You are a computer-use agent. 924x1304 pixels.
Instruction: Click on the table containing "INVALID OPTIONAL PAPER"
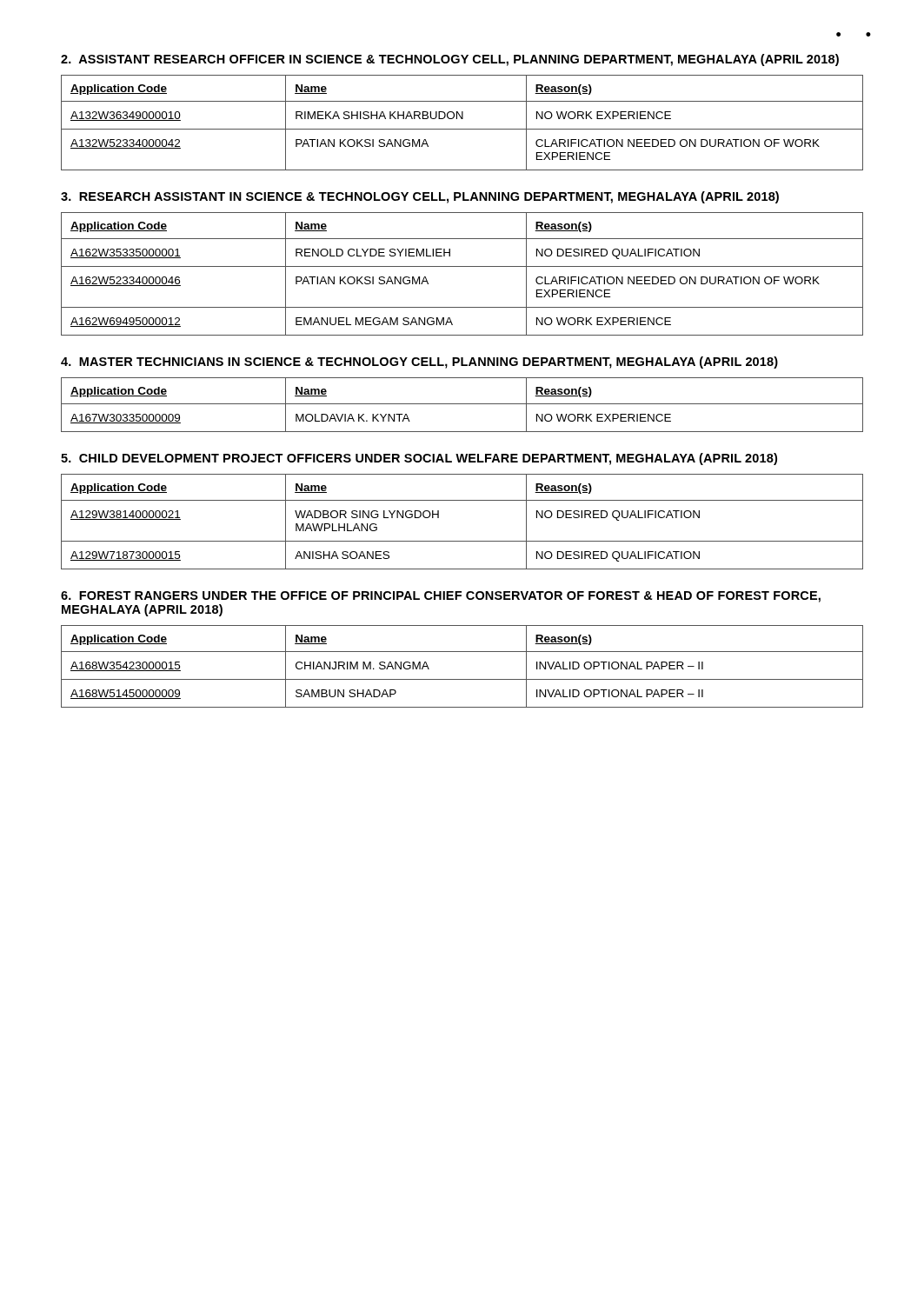462,666
